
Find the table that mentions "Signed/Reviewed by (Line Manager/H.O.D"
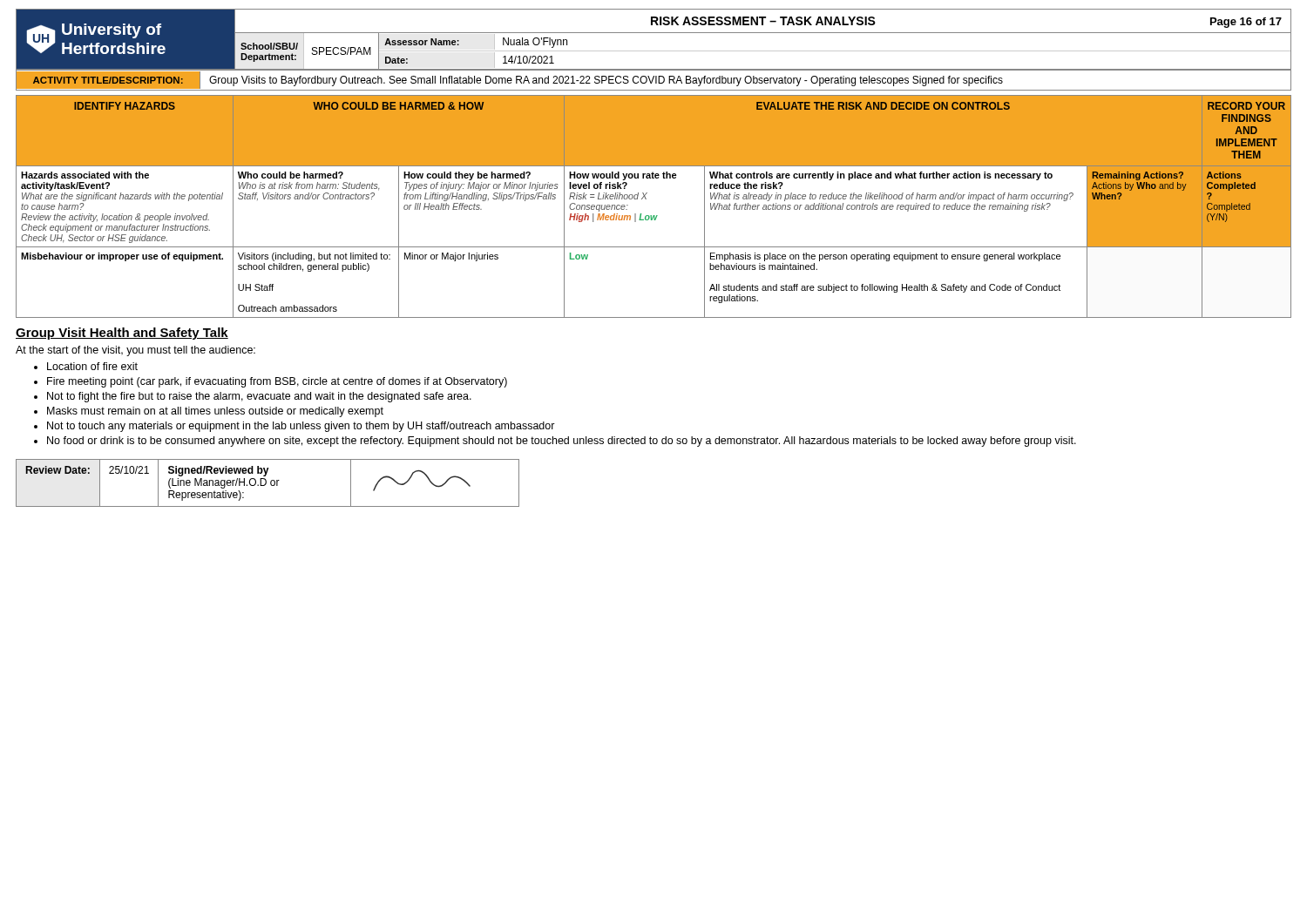(654, 483)
